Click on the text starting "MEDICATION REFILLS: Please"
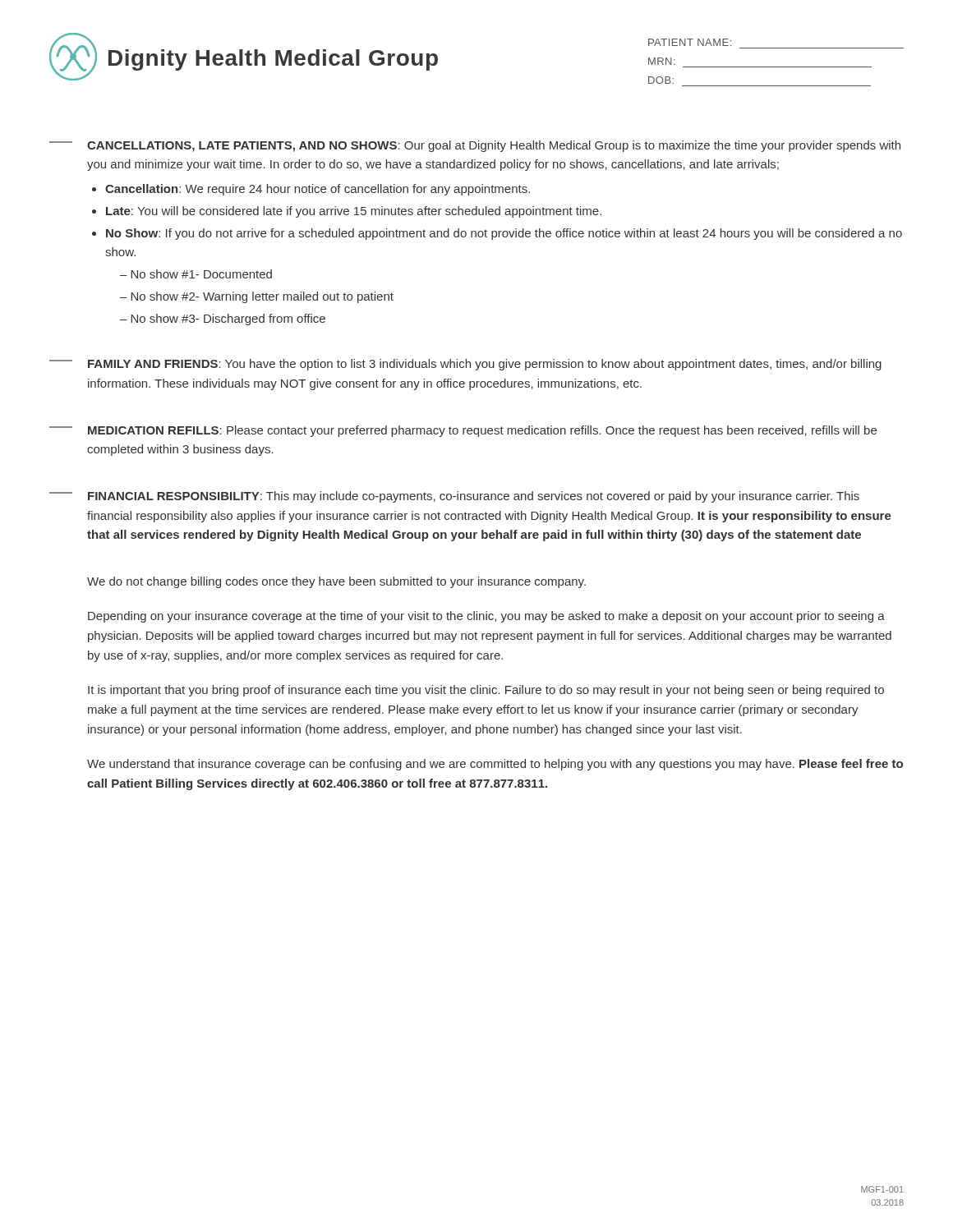Viewport: 953px width, 1232px height. click(482, 439)
